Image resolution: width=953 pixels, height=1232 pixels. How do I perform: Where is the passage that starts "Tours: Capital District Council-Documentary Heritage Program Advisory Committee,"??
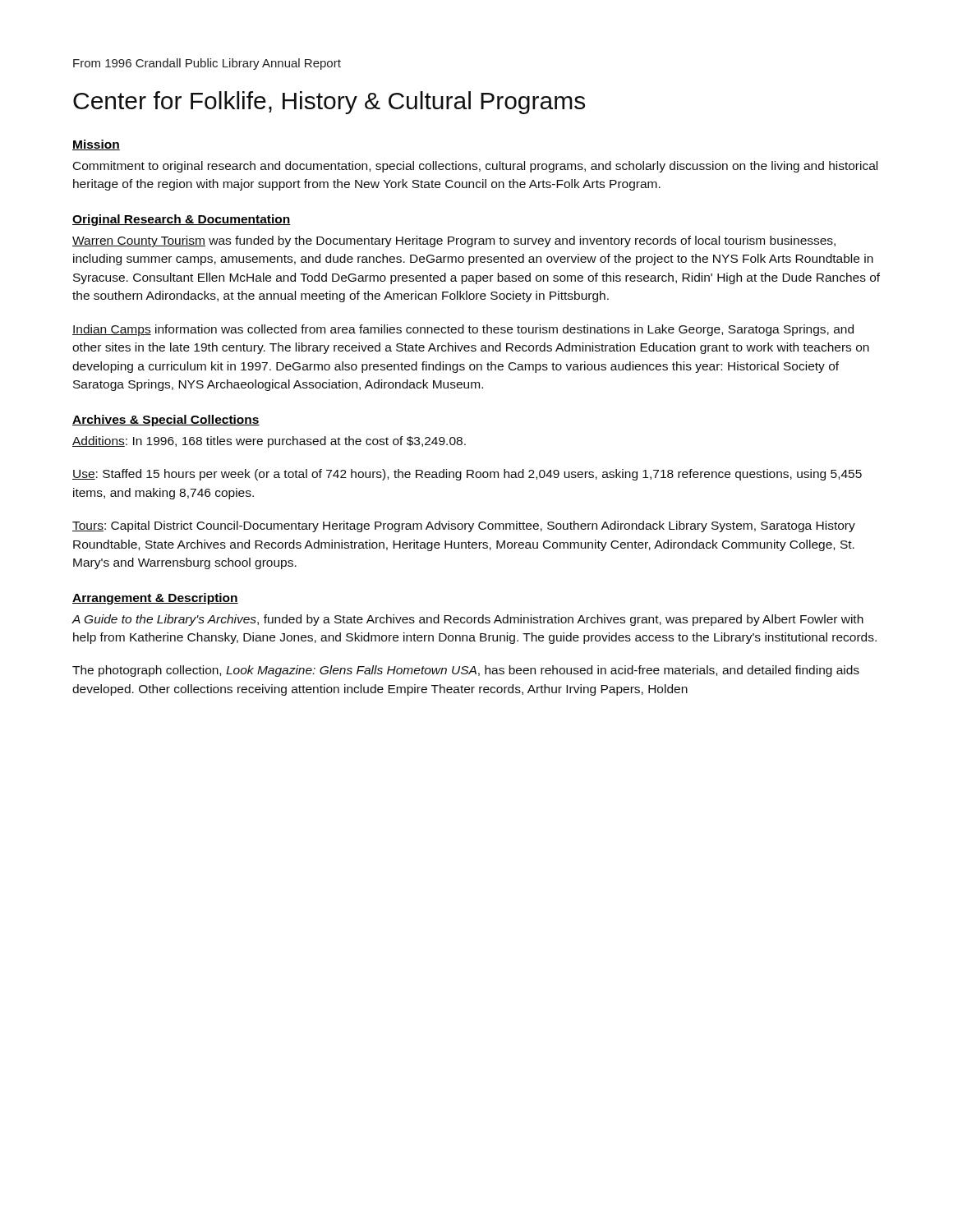[x=464, y=544]
